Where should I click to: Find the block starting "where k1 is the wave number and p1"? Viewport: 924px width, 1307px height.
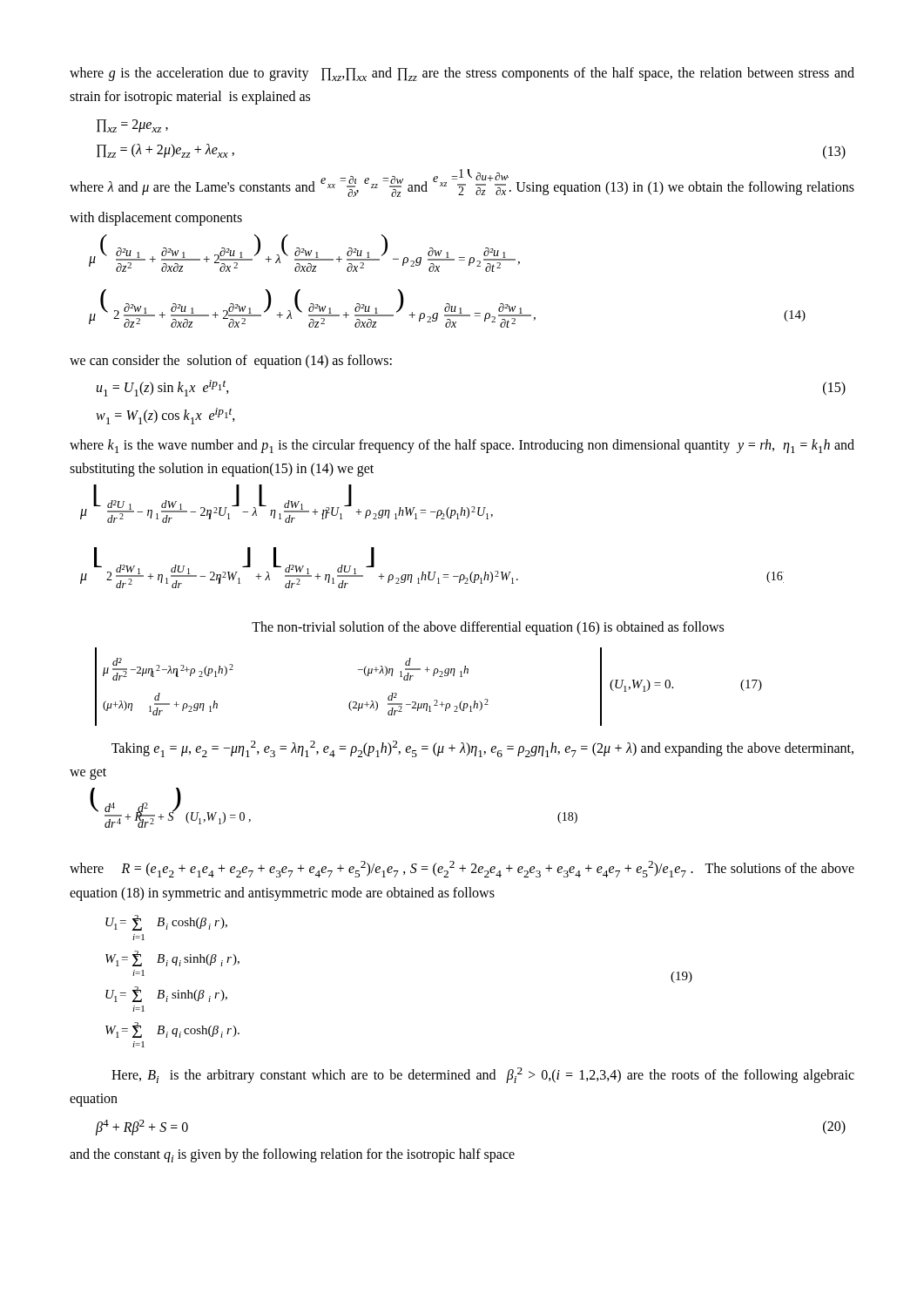coord(462,456)
